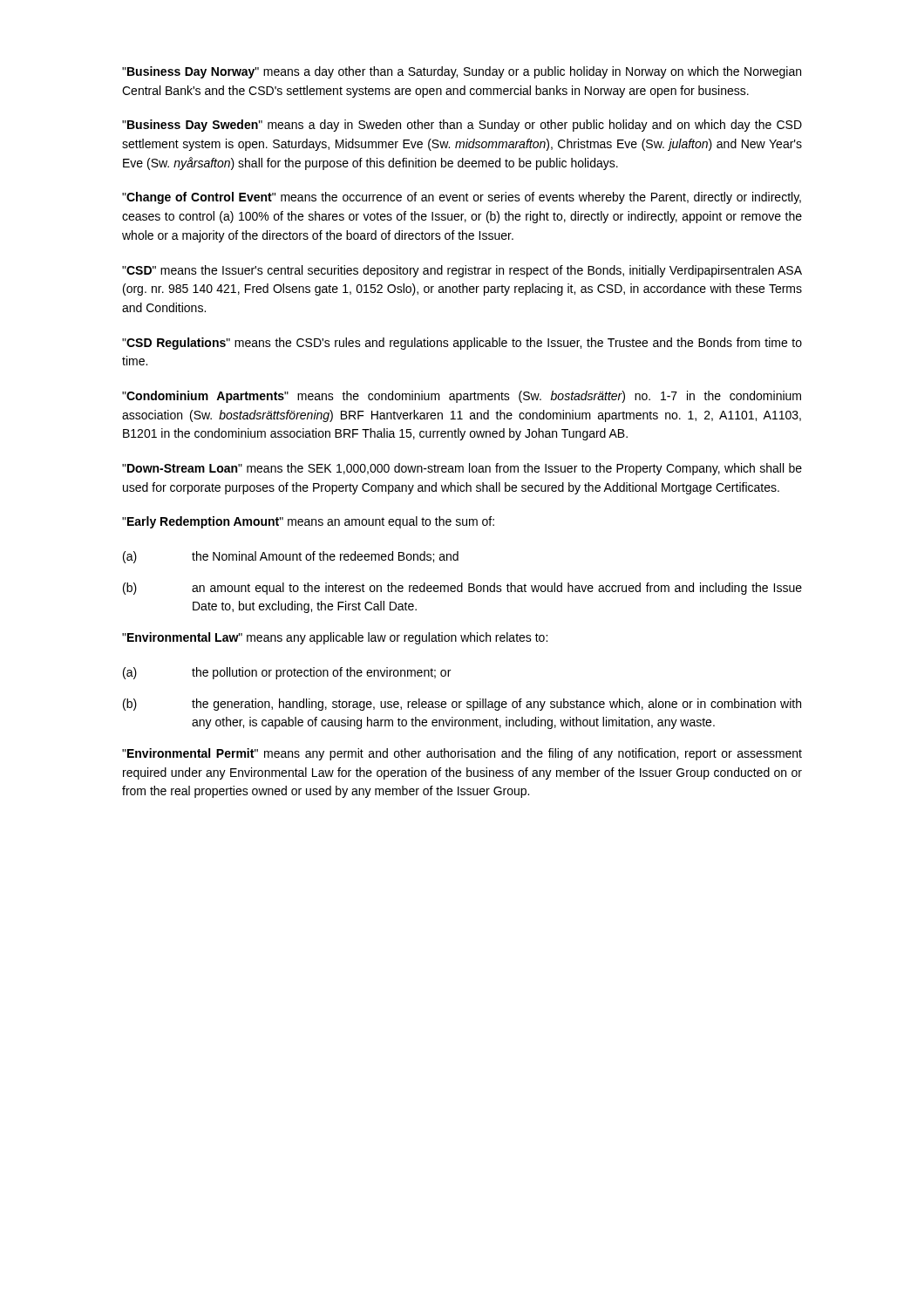Click on the region starting ""Business Day Norway" means"
924x1308 pixels.
(462, 81)
